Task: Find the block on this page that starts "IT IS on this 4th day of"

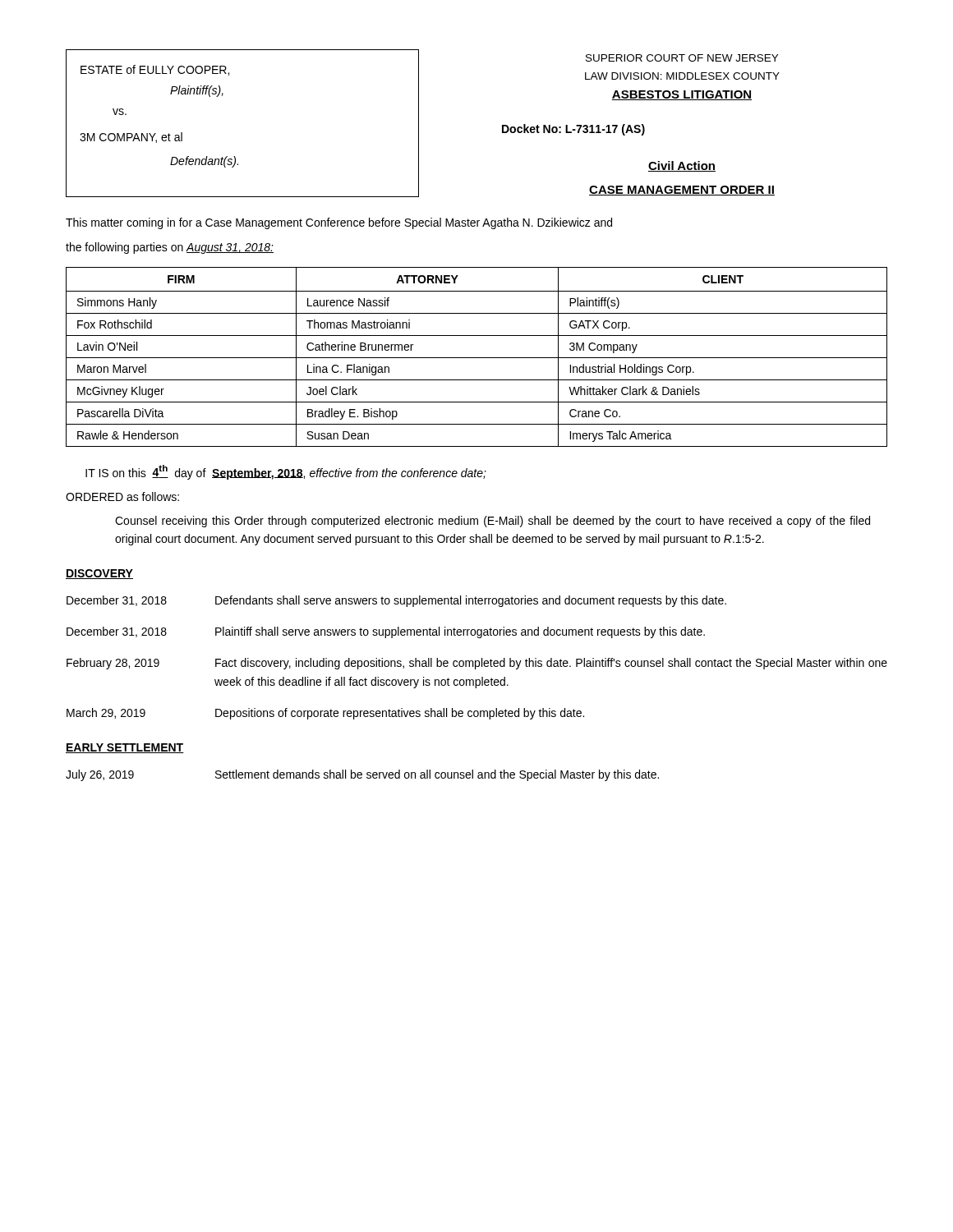Action: point(276,471)
